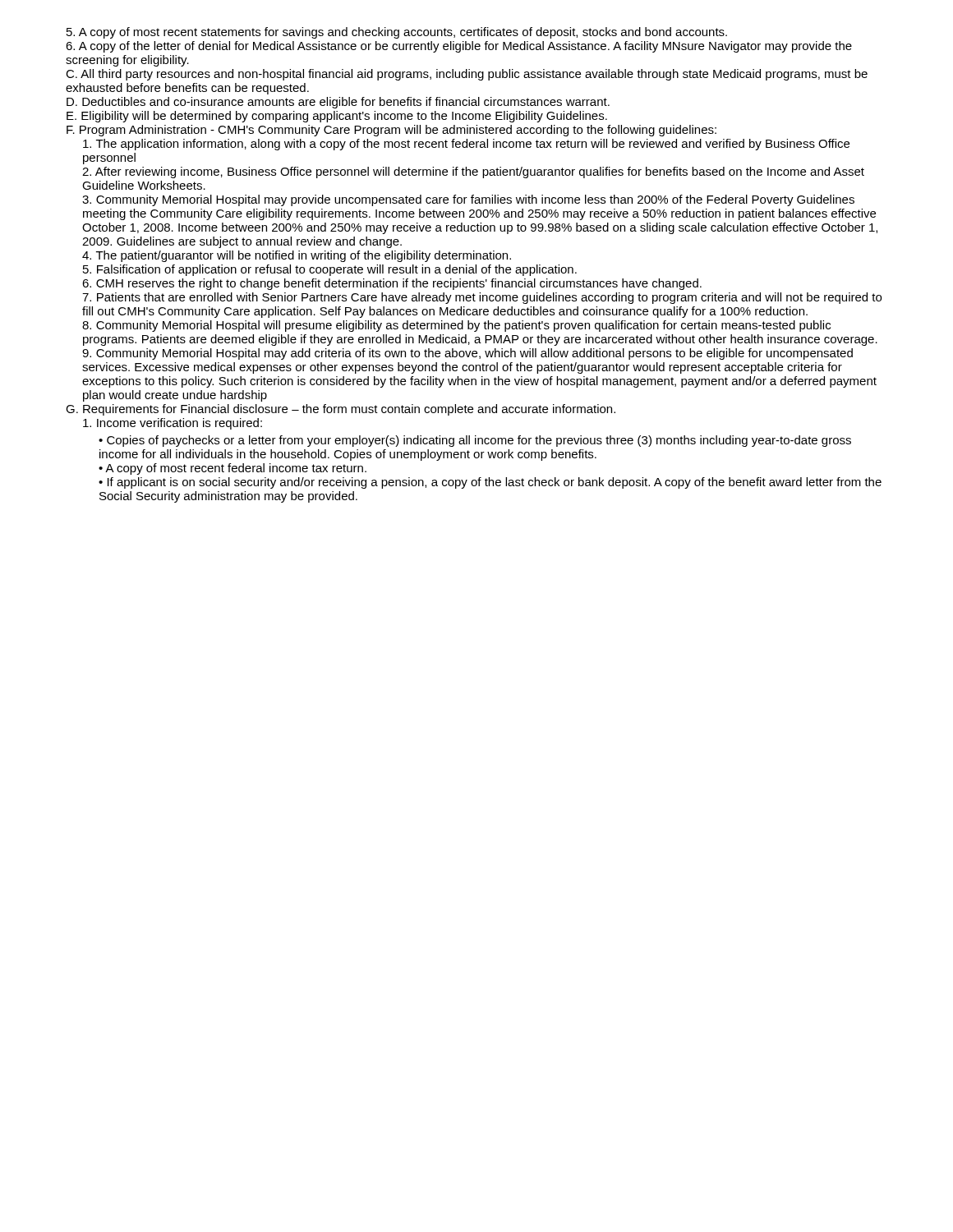Point to the region starting "6. CMH reserves the right to change"

485,283
